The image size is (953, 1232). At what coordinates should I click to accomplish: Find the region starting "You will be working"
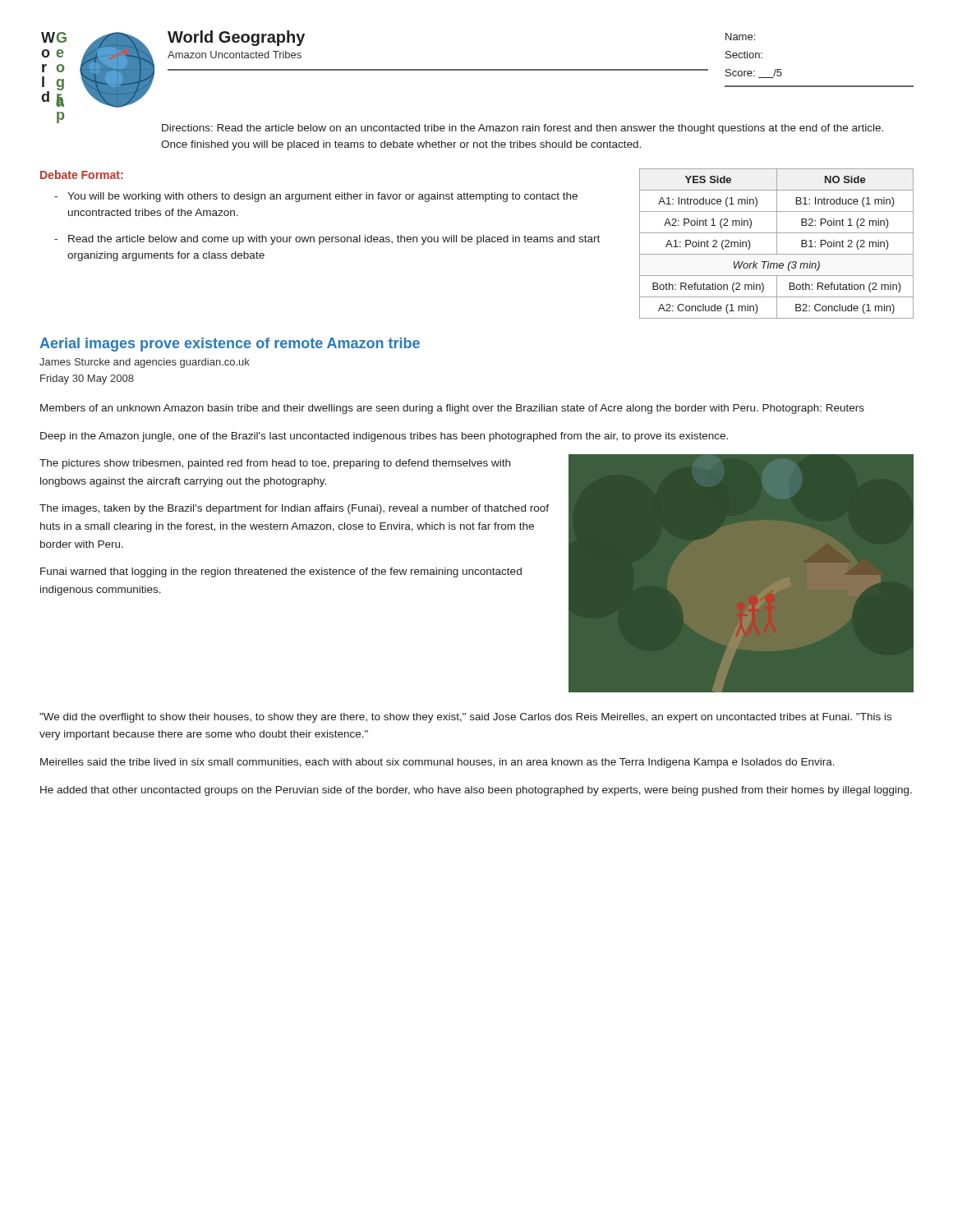[x=323, y=204]
